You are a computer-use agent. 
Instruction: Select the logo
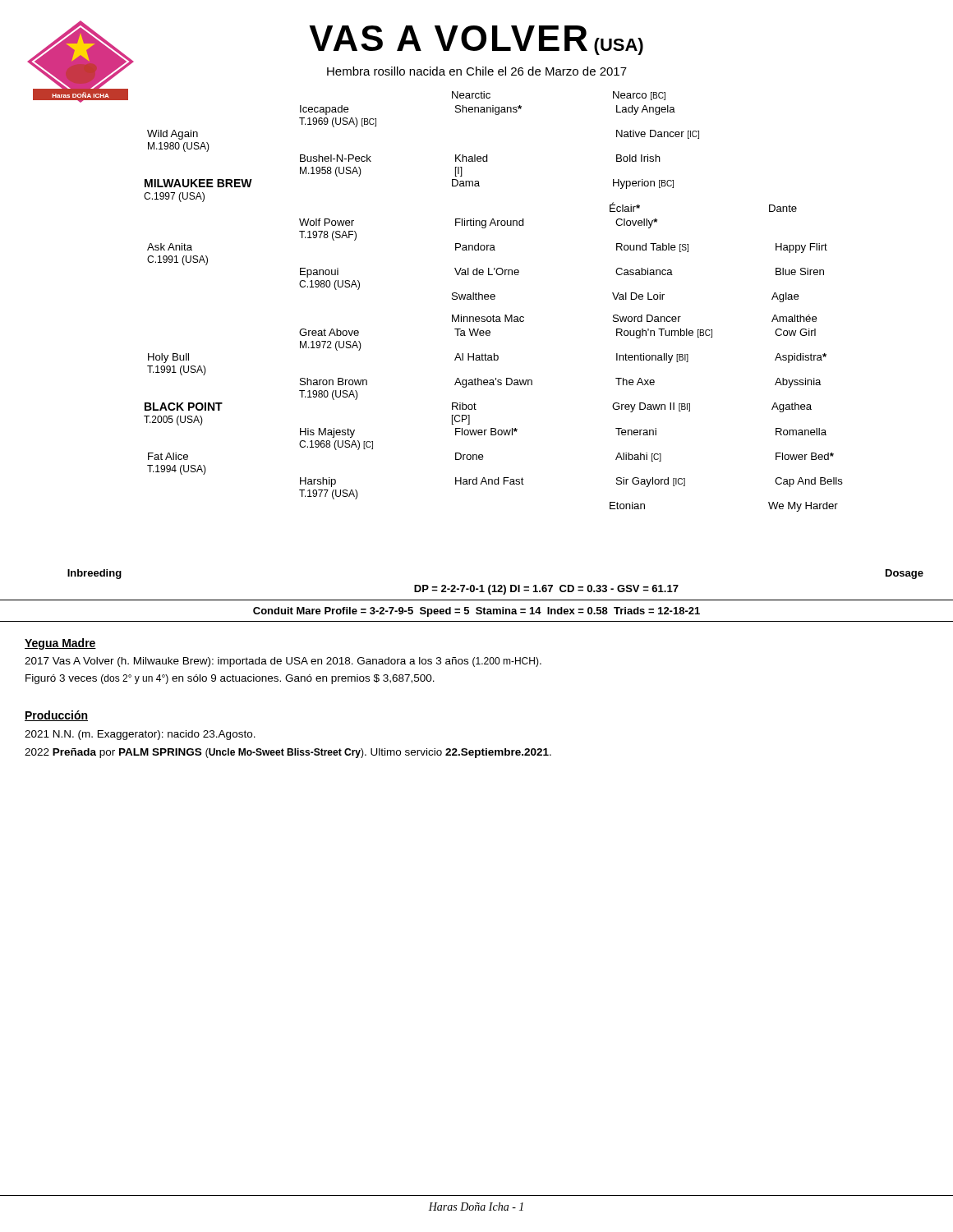80,62
